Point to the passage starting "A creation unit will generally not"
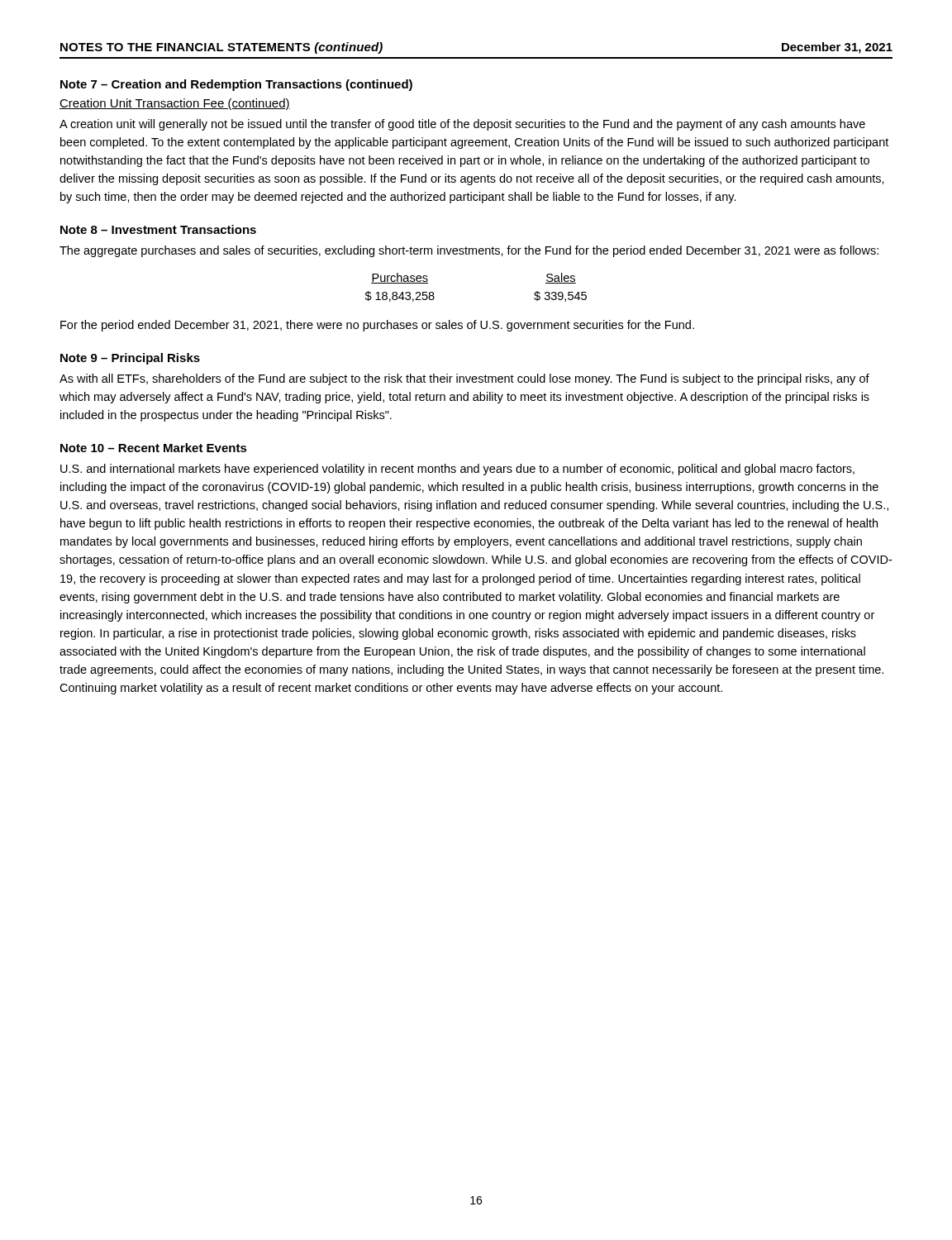 point(474,160)
